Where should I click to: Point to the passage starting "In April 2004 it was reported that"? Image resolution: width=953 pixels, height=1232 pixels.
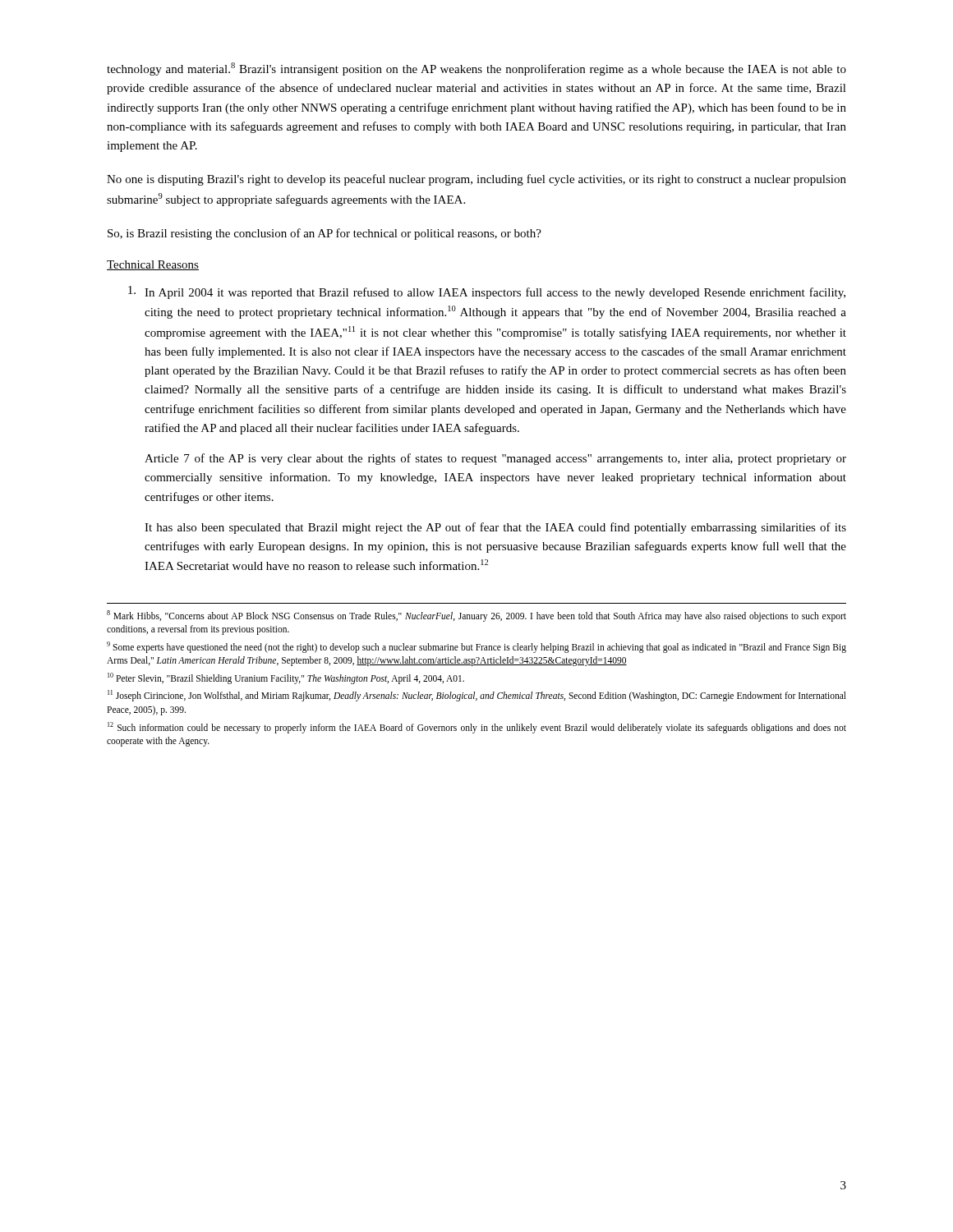click(x=476, y=436)
